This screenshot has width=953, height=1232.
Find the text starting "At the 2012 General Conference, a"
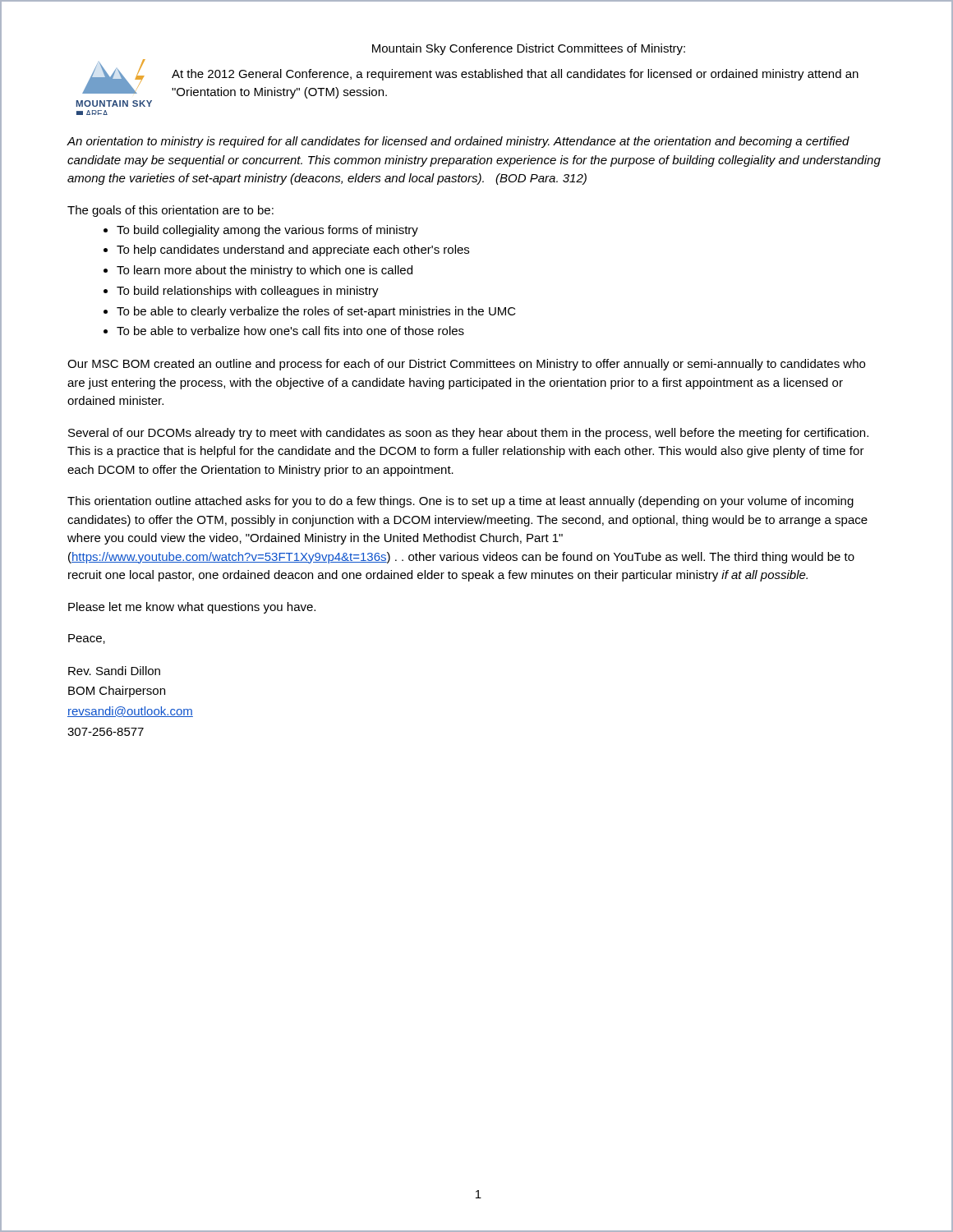(x=515, y=82)
